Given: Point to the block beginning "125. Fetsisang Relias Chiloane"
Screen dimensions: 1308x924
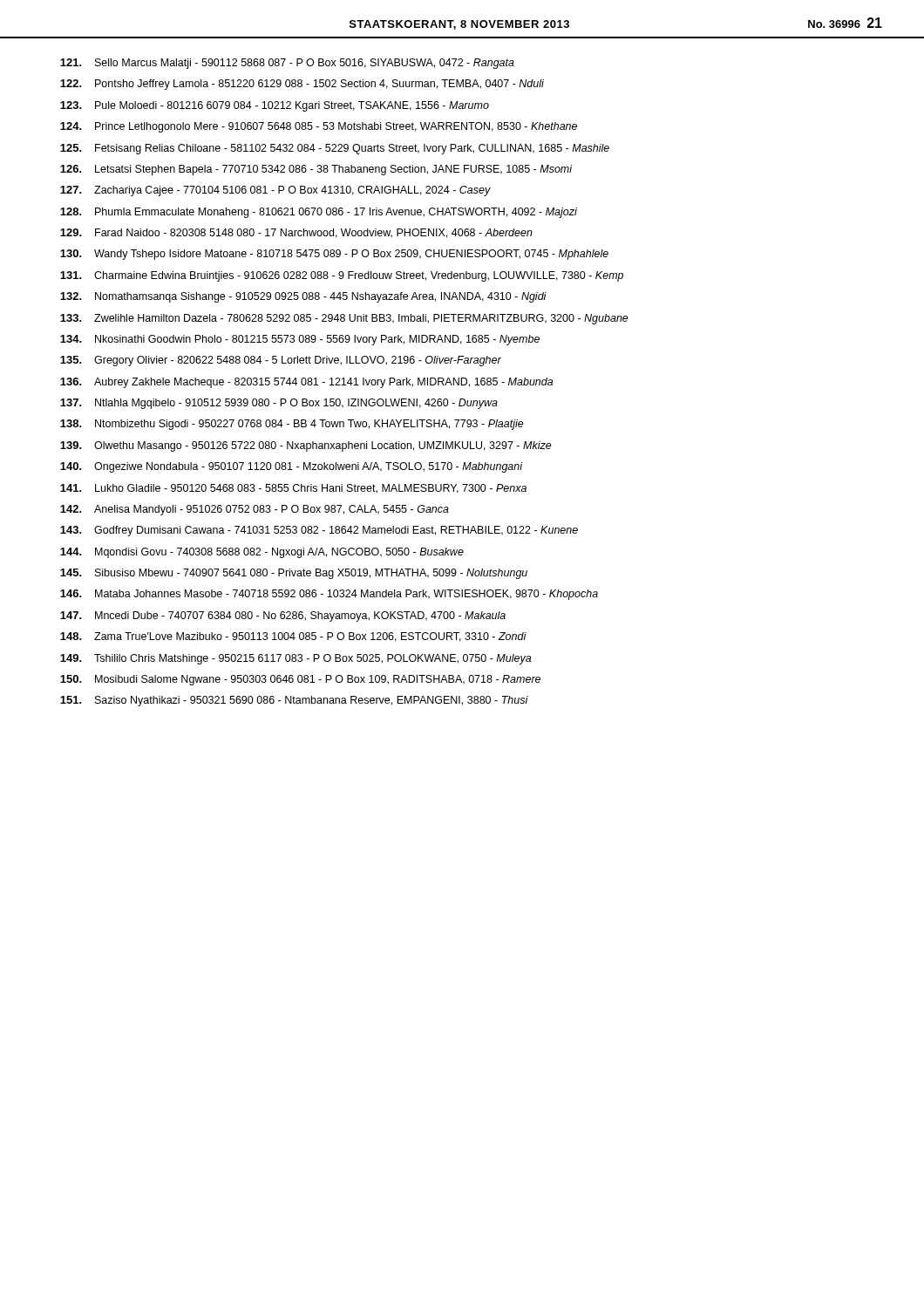Looking at the screenshot, I should click(326, 148).
